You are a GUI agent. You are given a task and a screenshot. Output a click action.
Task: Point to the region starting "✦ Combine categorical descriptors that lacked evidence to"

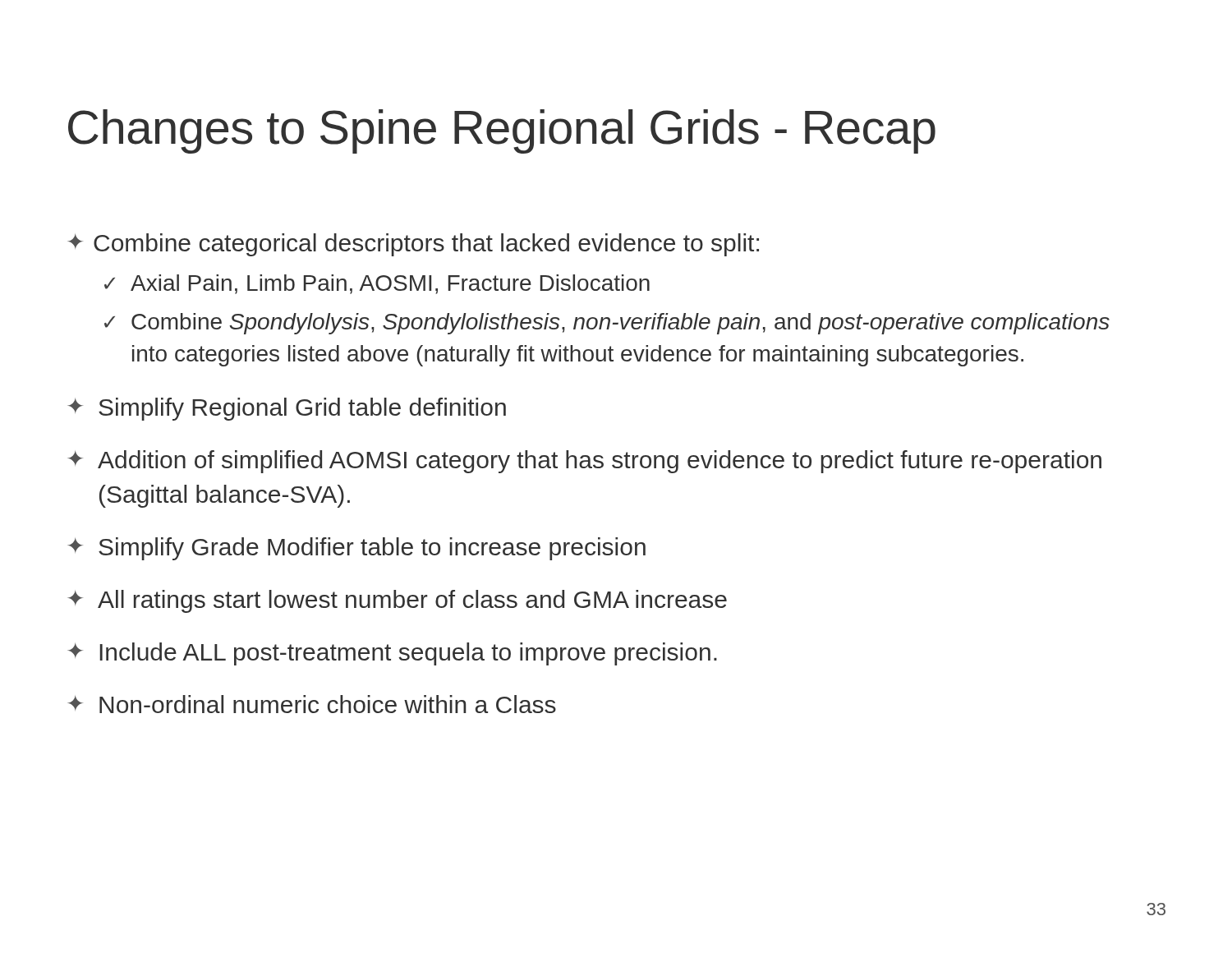point(608,301)
